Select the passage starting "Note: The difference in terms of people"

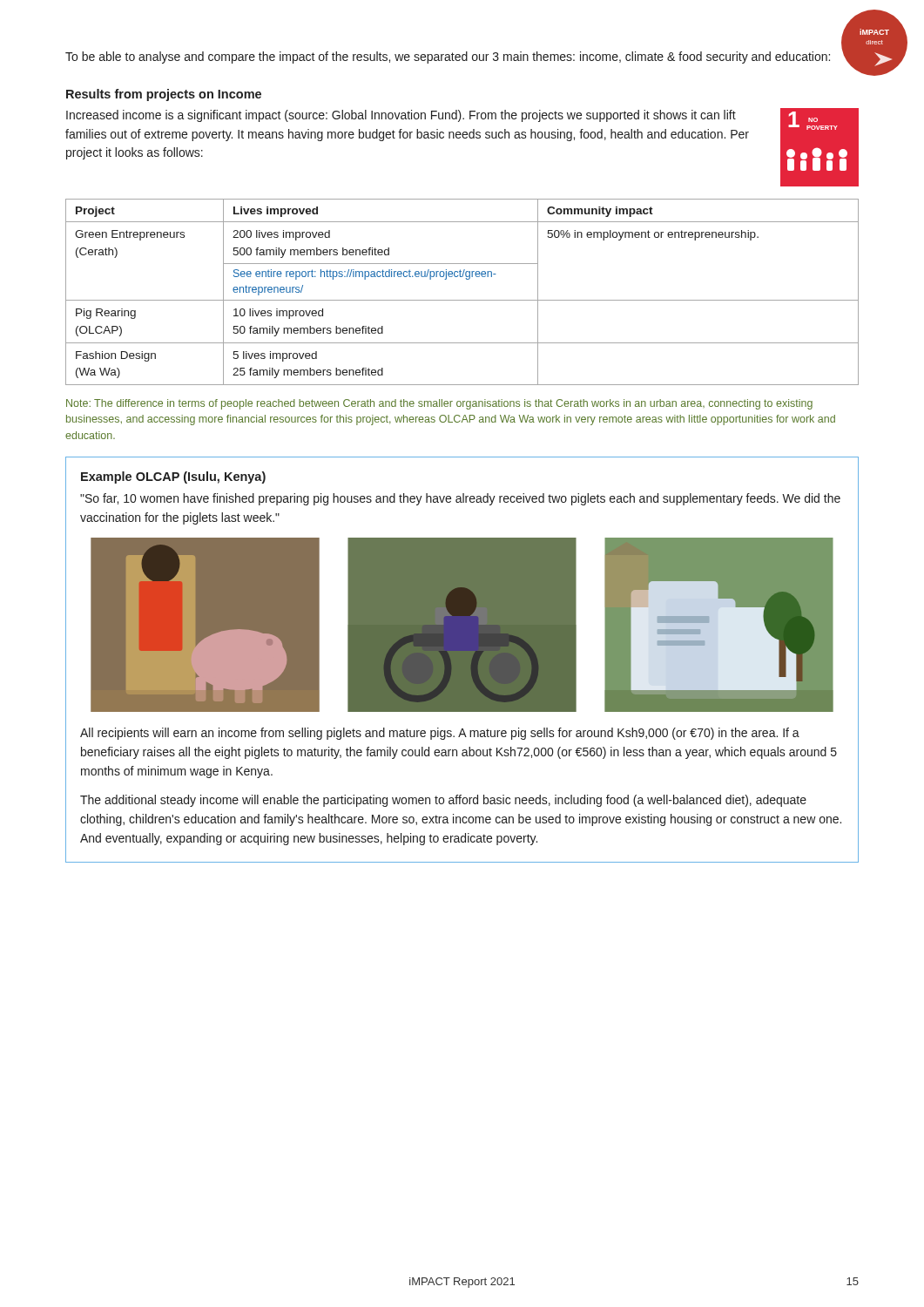pyautogui.click(x=451, y=419)
